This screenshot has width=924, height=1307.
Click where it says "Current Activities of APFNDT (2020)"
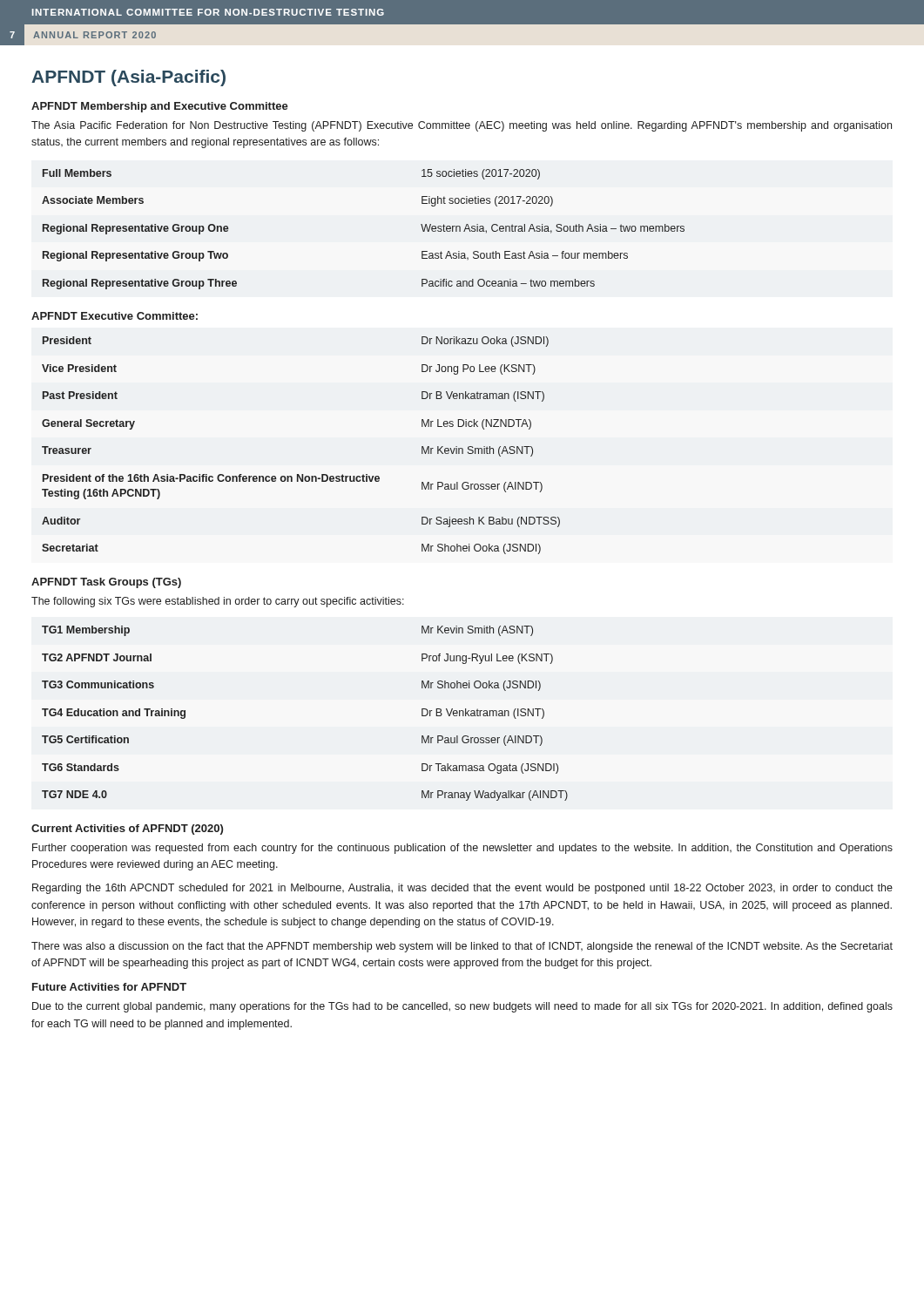(127, 828)
